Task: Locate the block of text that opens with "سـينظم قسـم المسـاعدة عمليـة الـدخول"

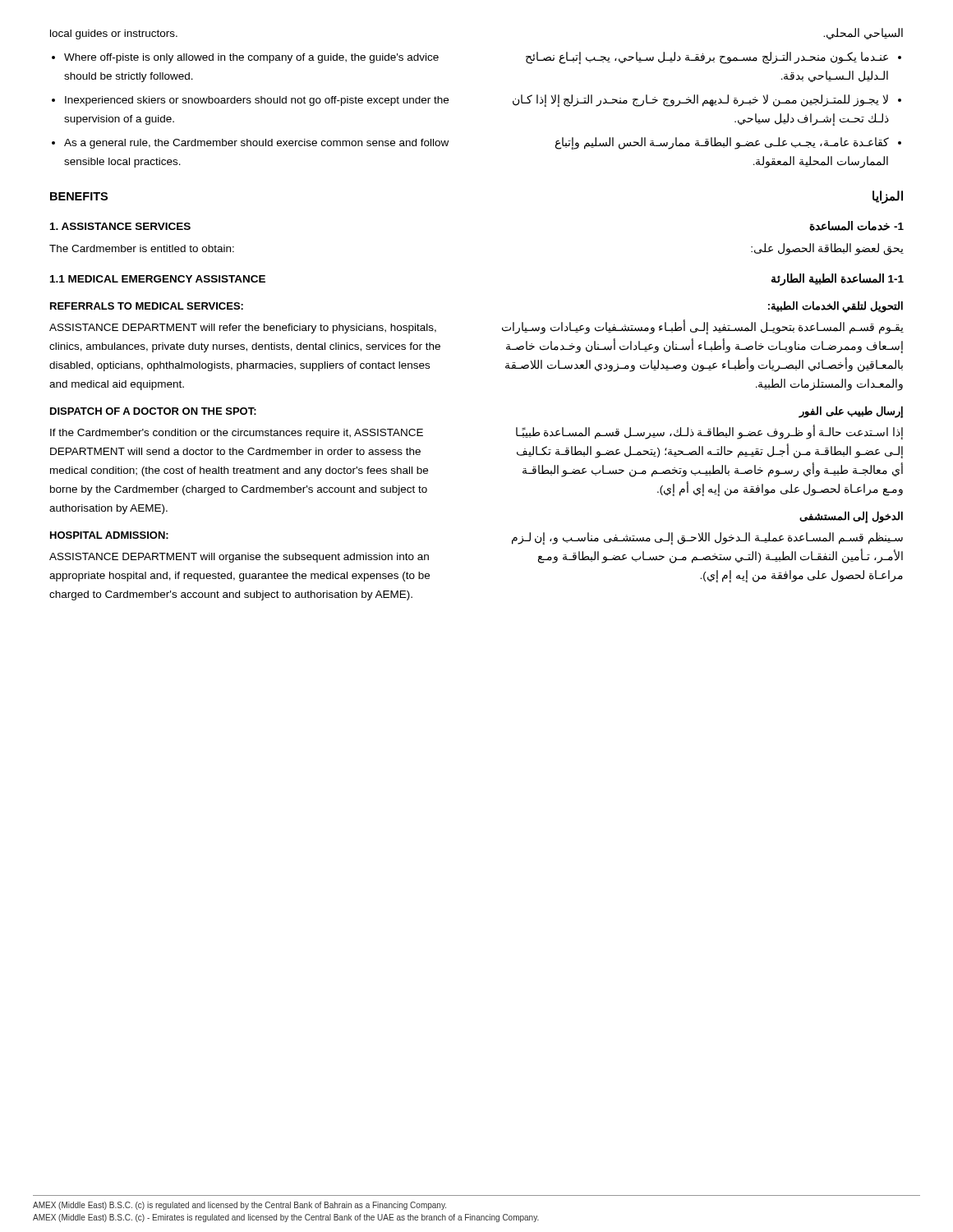Action: click(x=707, y=556)
